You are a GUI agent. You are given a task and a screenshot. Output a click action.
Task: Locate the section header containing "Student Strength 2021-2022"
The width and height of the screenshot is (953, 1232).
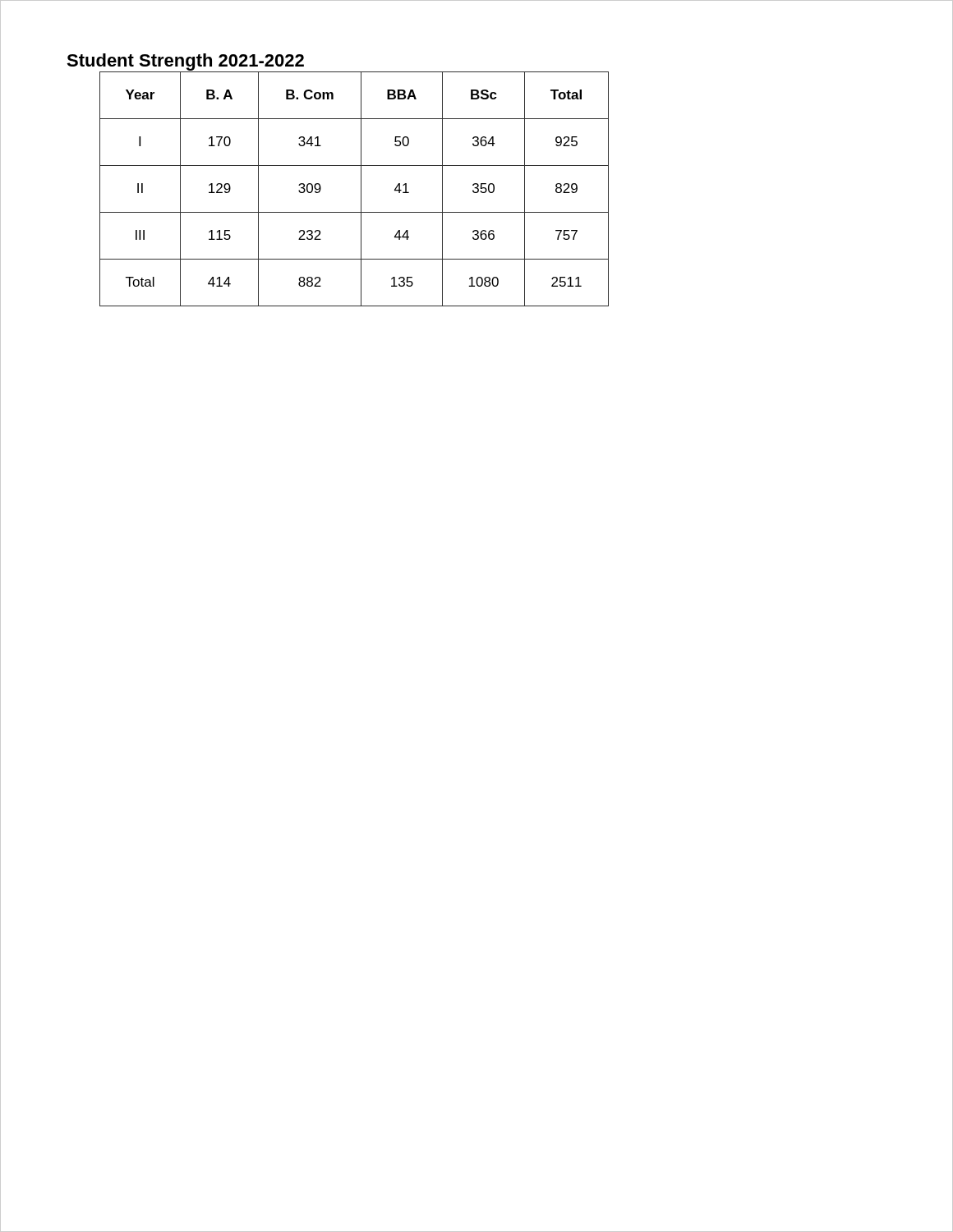[186, 60]
